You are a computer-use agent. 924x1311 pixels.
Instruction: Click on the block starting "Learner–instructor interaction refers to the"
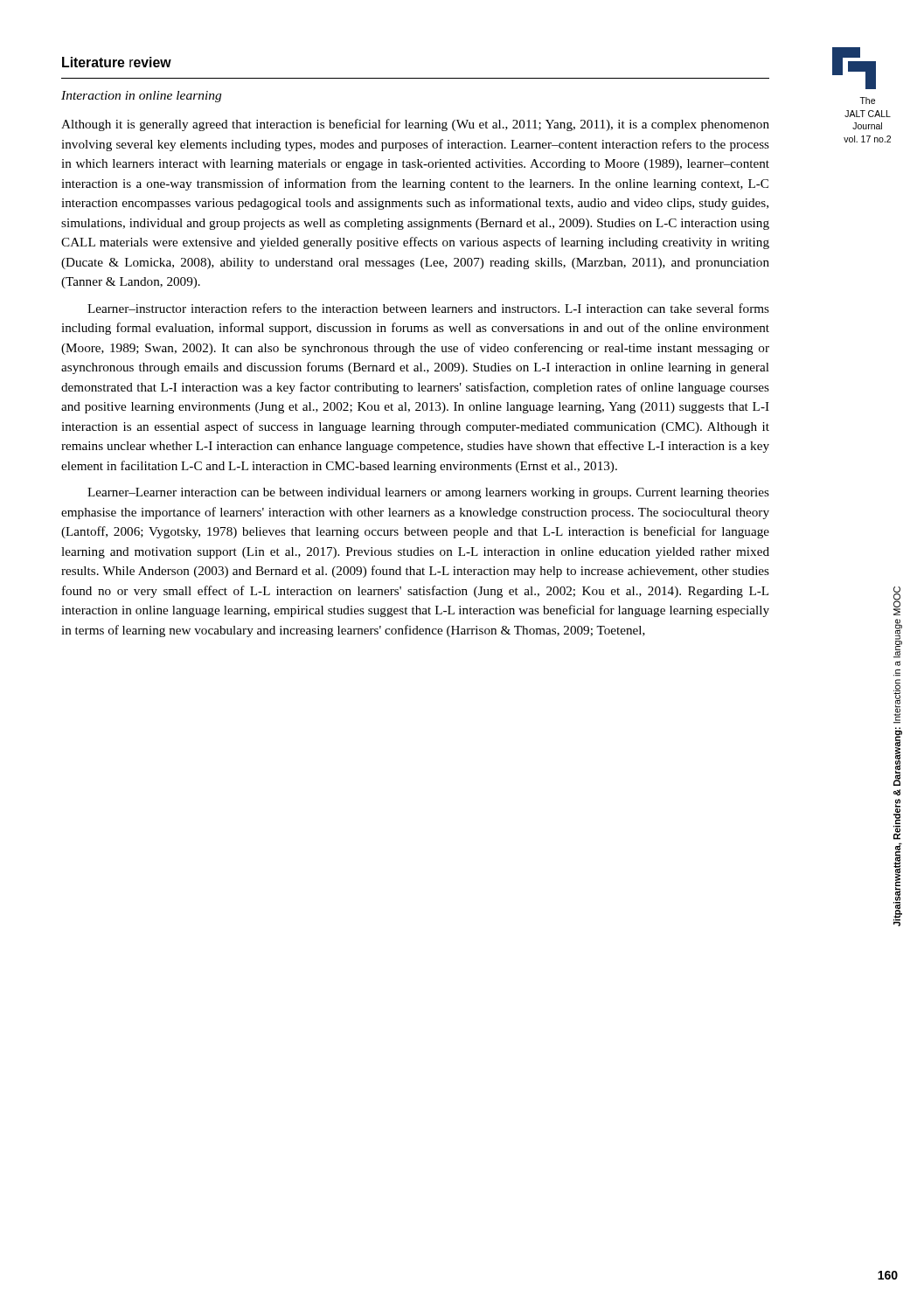click(415, 387)
